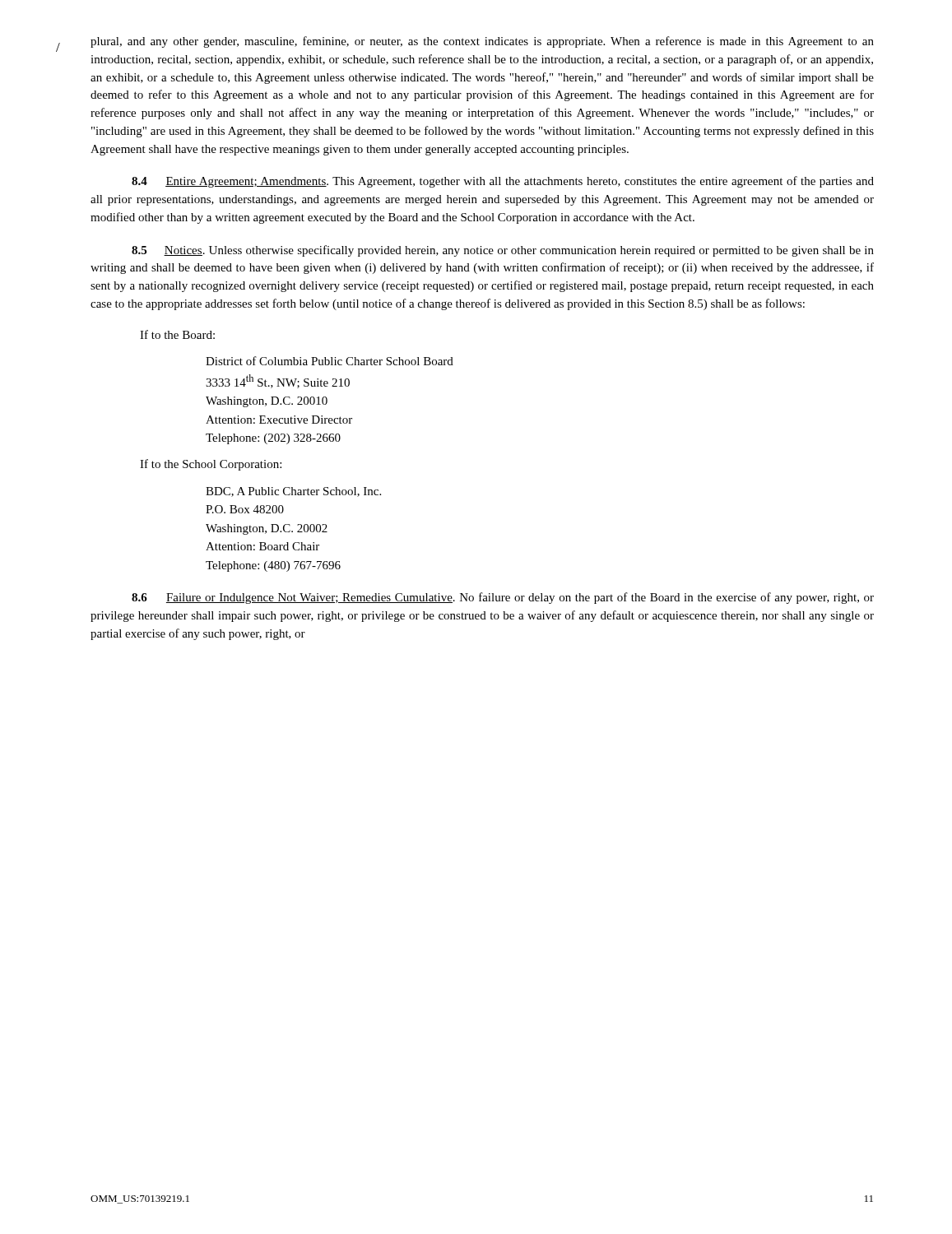Click on the text that says "If to the School Corporation:"

point(211,464)
